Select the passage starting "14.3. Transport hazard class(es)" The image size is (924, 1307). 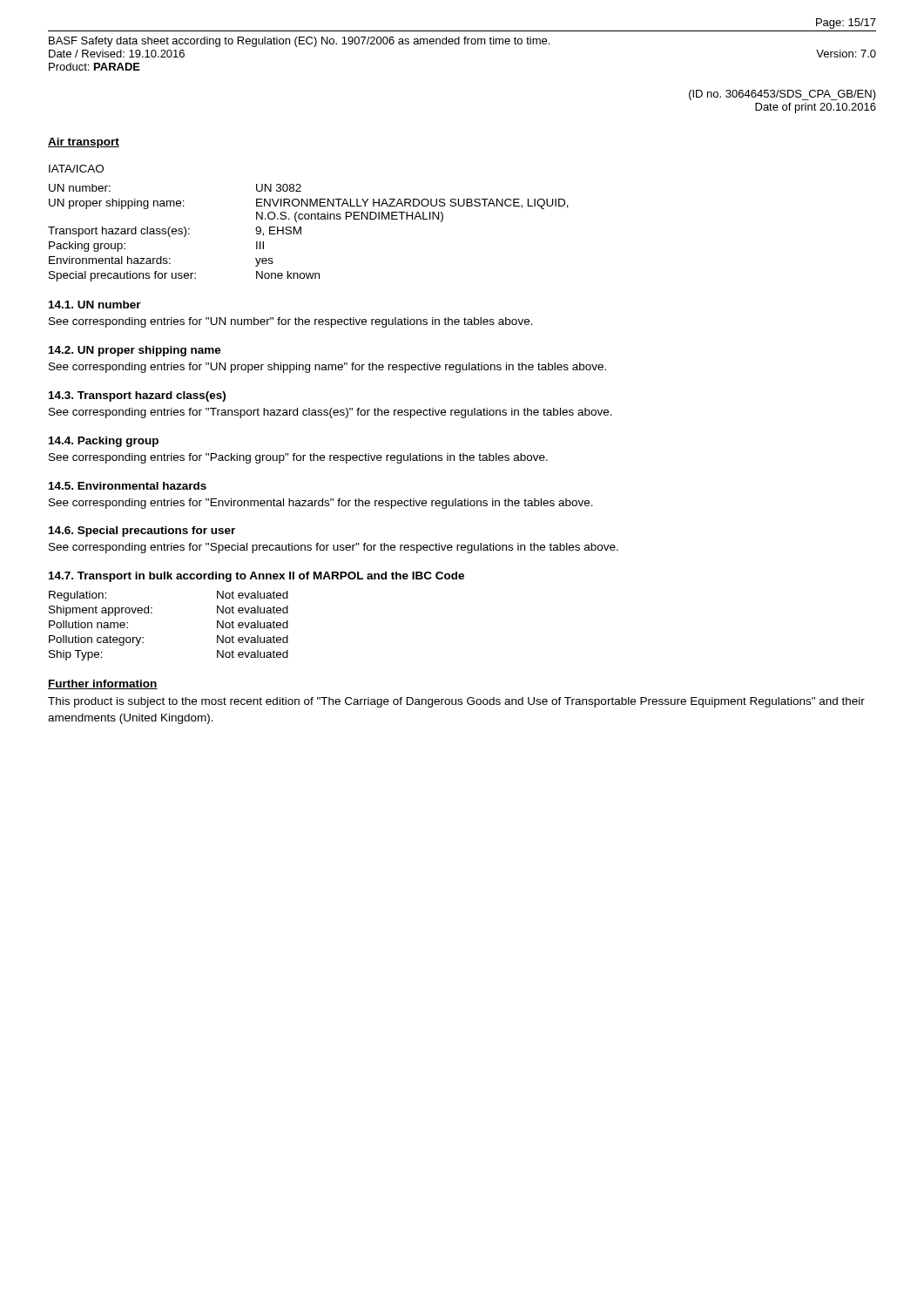click(137, 395)
